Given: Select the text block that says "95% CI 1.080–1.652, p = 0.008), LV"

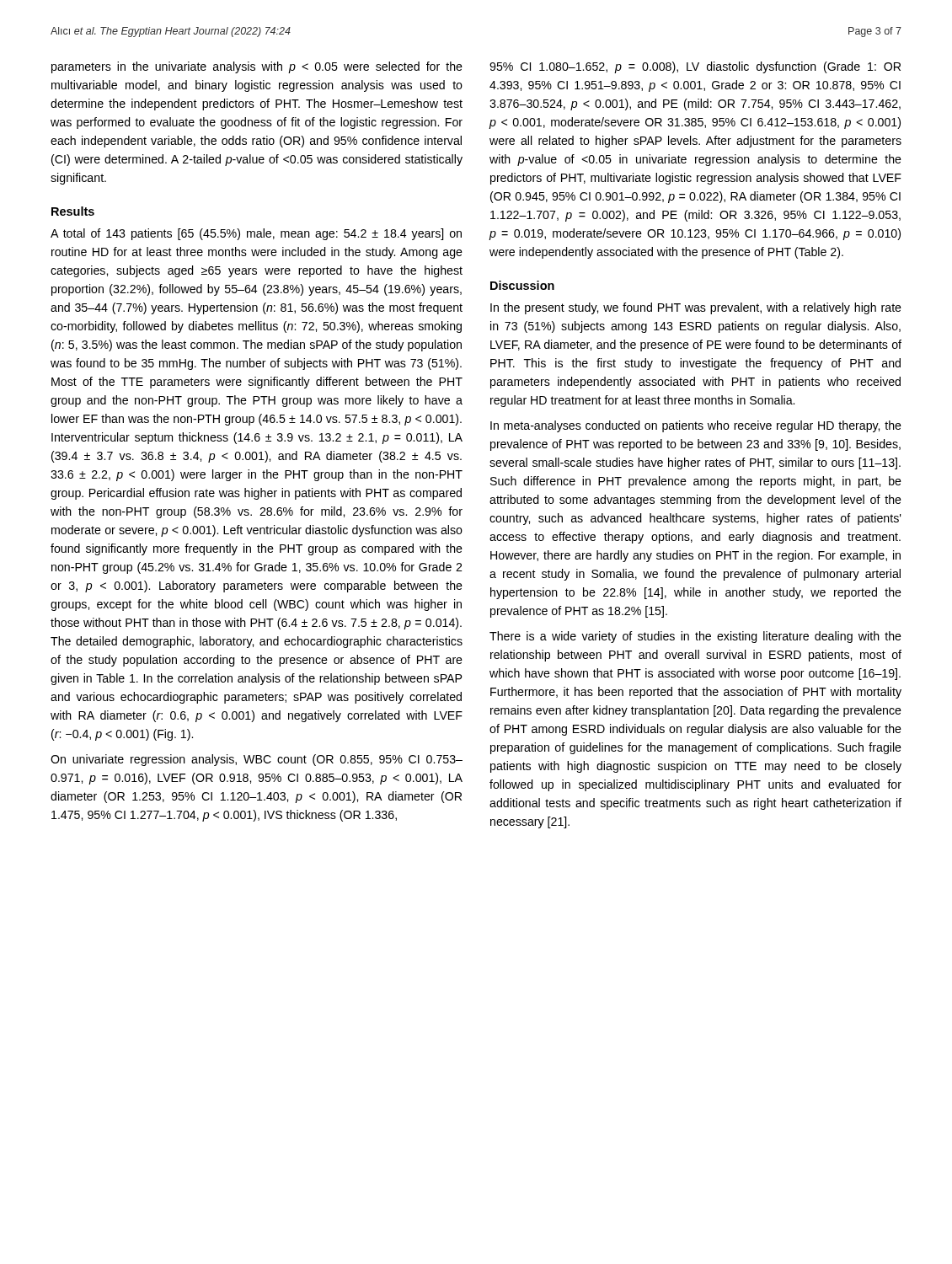Looking at the screenshot, I should pyautogui.click(x=695, y=159).
